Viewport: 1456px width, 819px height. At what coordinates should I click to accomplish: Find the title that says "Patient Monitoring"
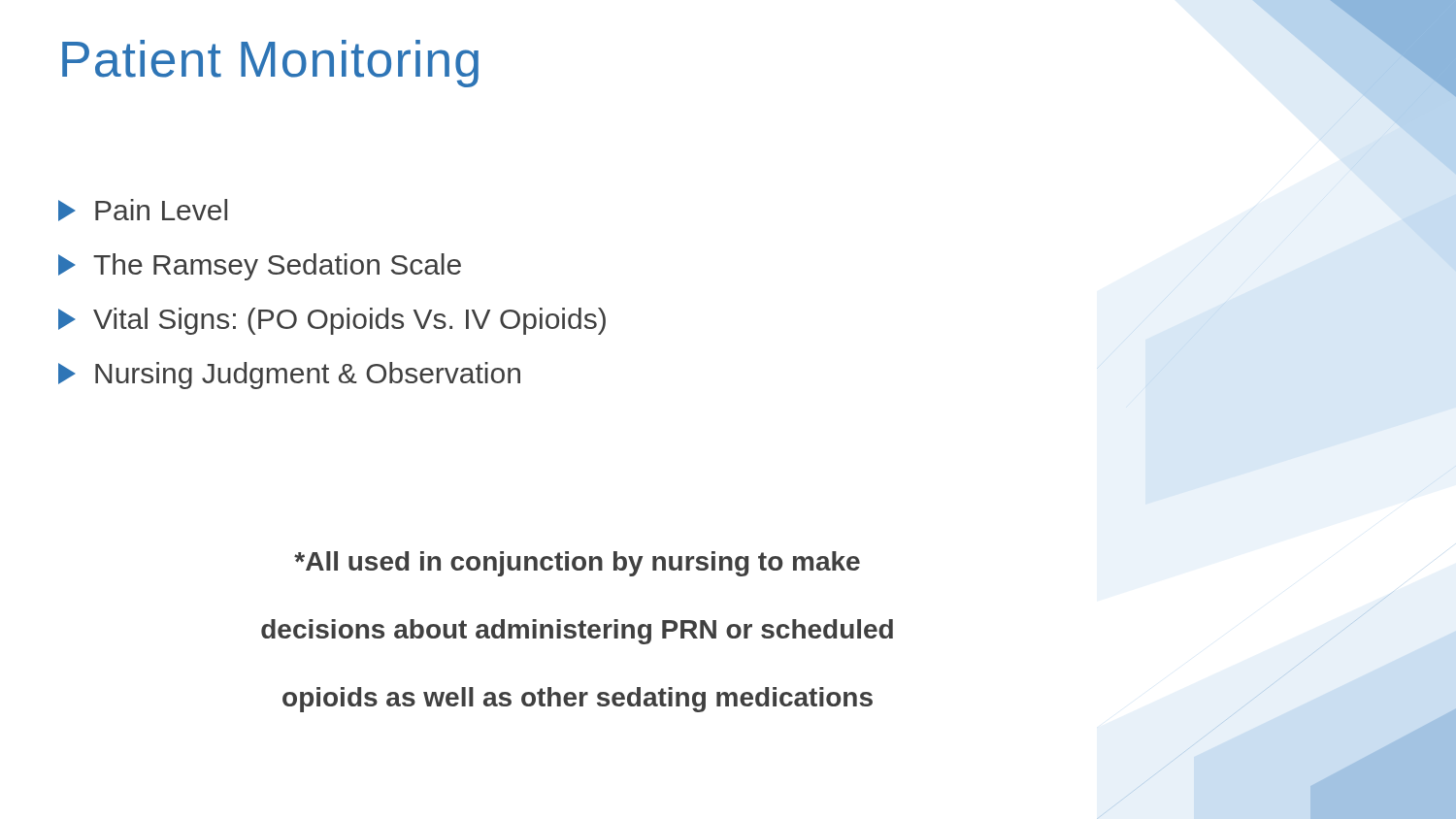[x=270, y=59]
